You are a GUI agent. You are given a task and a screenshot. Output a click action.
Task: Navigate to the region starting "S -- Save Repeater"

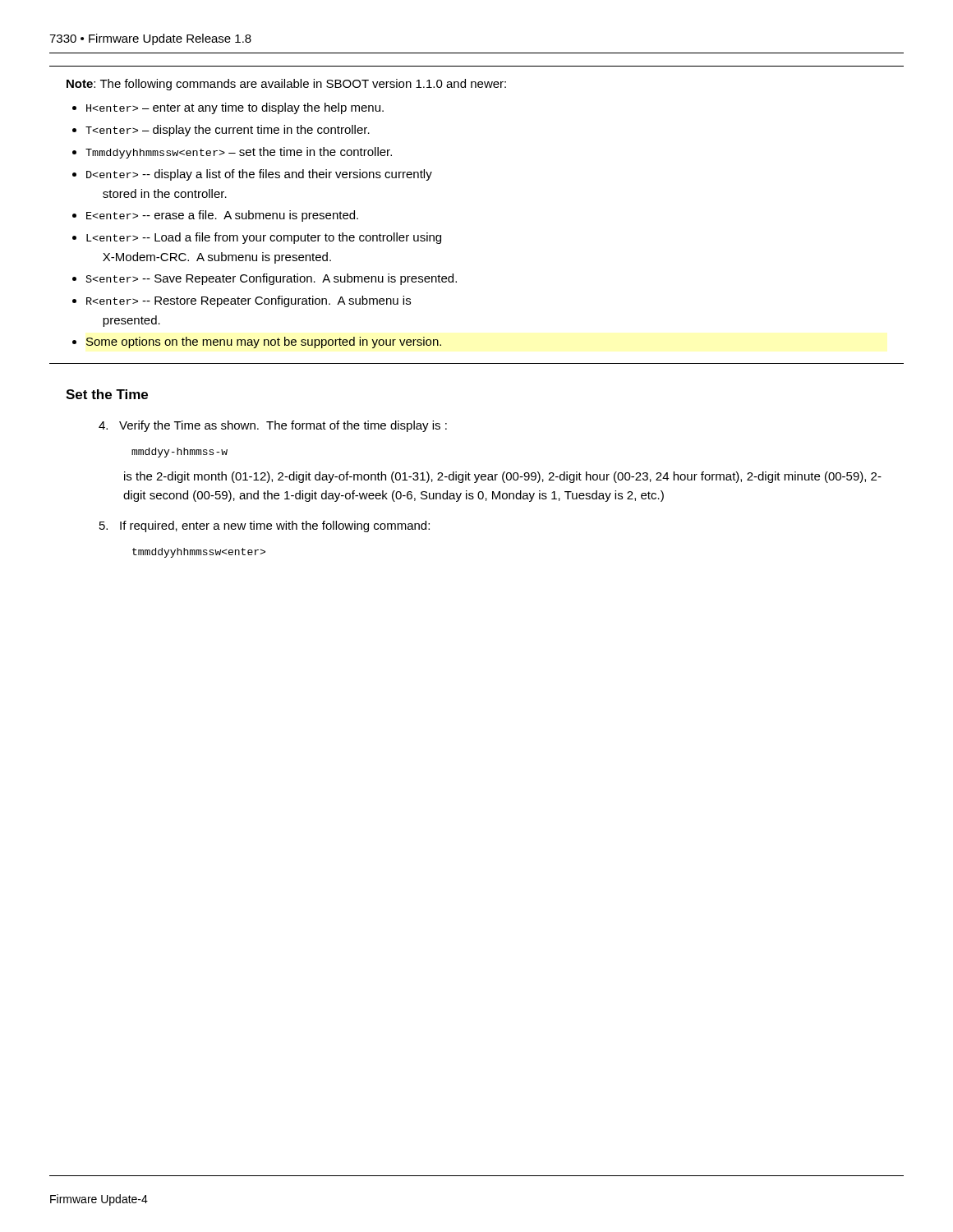pos(272,278)
